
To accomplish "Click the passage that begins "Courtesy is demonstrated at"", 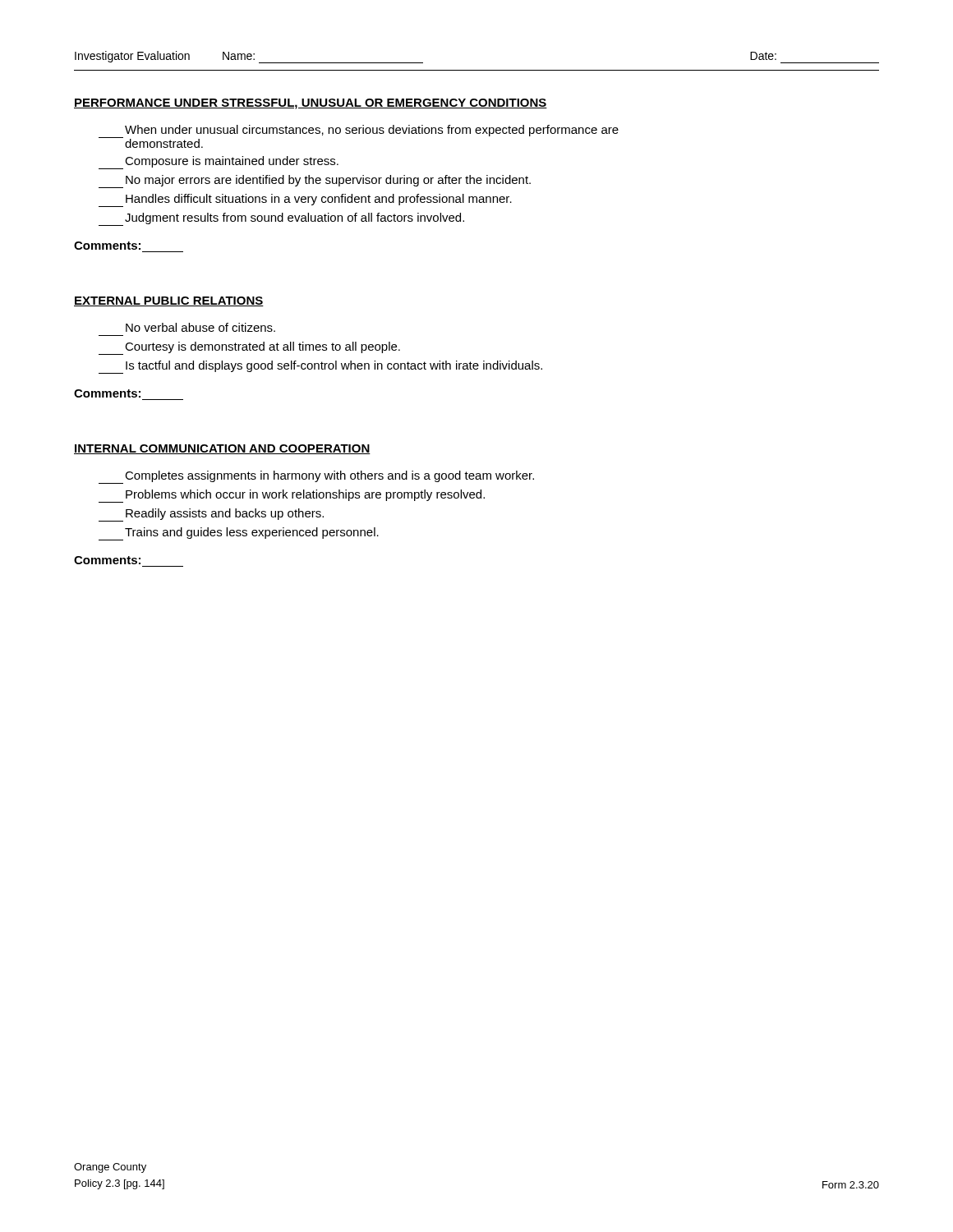I will (249, 348).
